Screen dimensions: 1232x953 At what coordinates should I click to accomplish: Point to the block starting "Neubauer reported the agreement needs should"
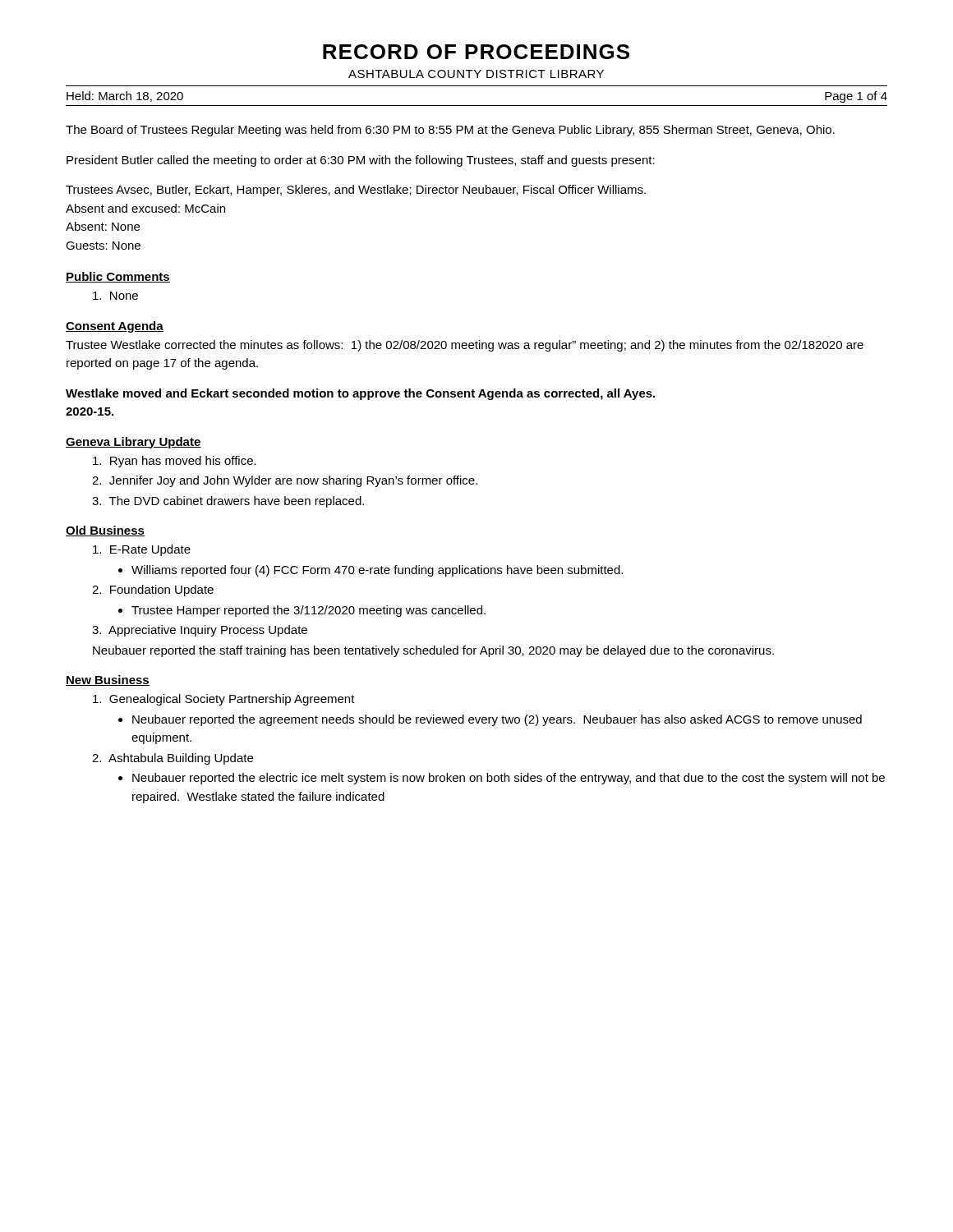point(476,728)
